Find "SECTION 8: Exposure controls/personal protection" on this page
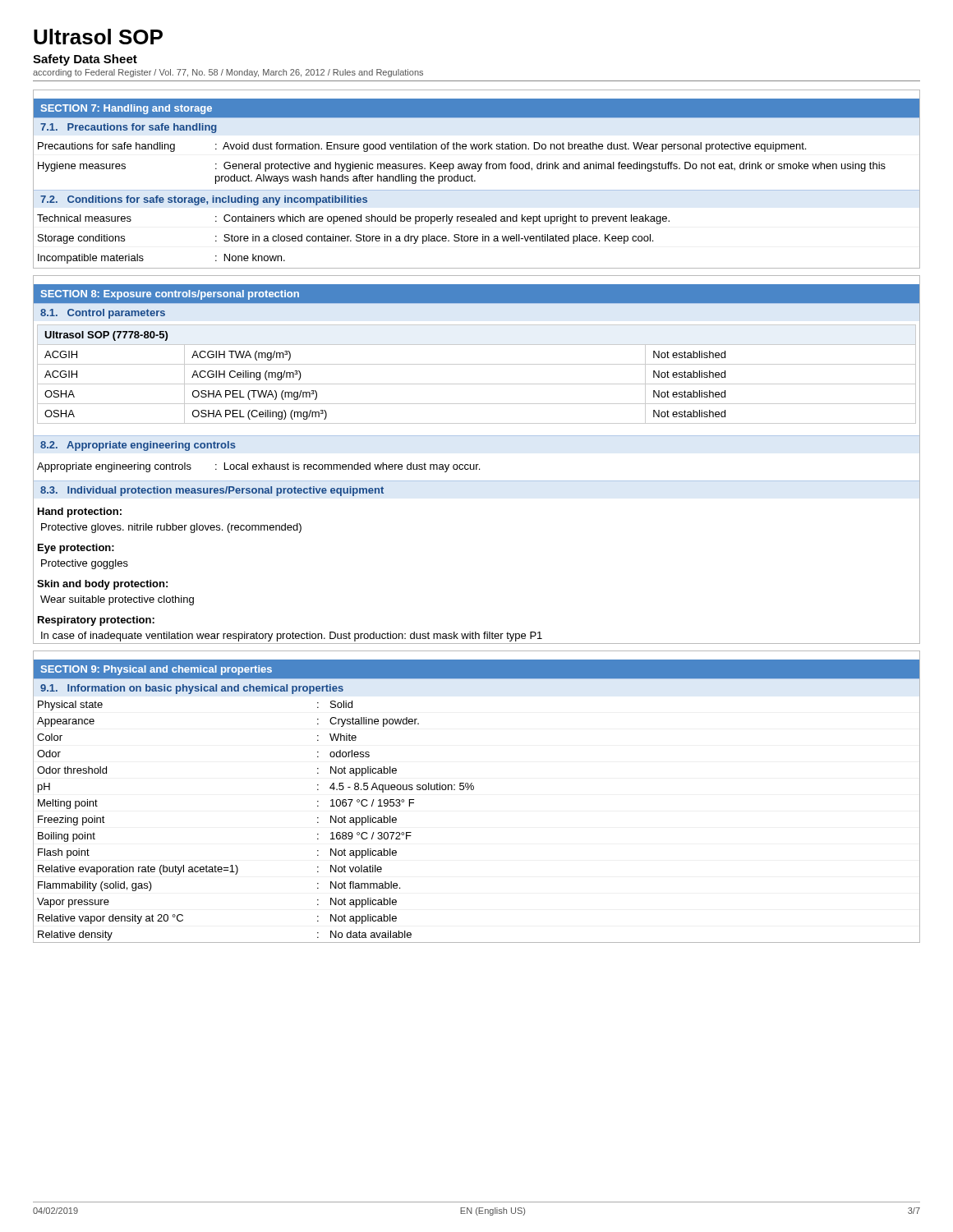The image size is (953, 1232). click(476, 294)
